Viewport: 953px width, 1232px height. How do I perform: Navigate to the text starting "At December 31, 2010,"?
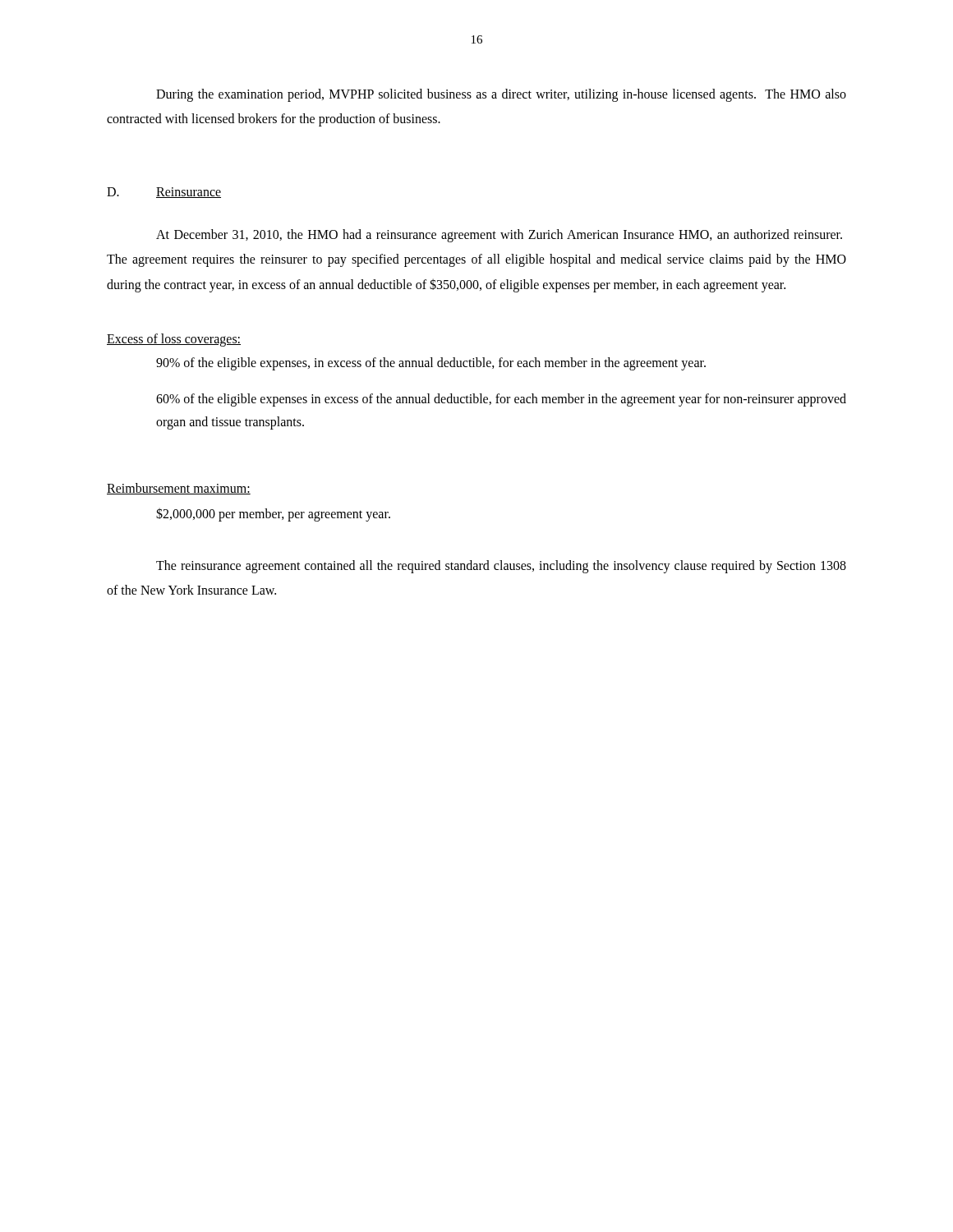click(x=476, y=259)
